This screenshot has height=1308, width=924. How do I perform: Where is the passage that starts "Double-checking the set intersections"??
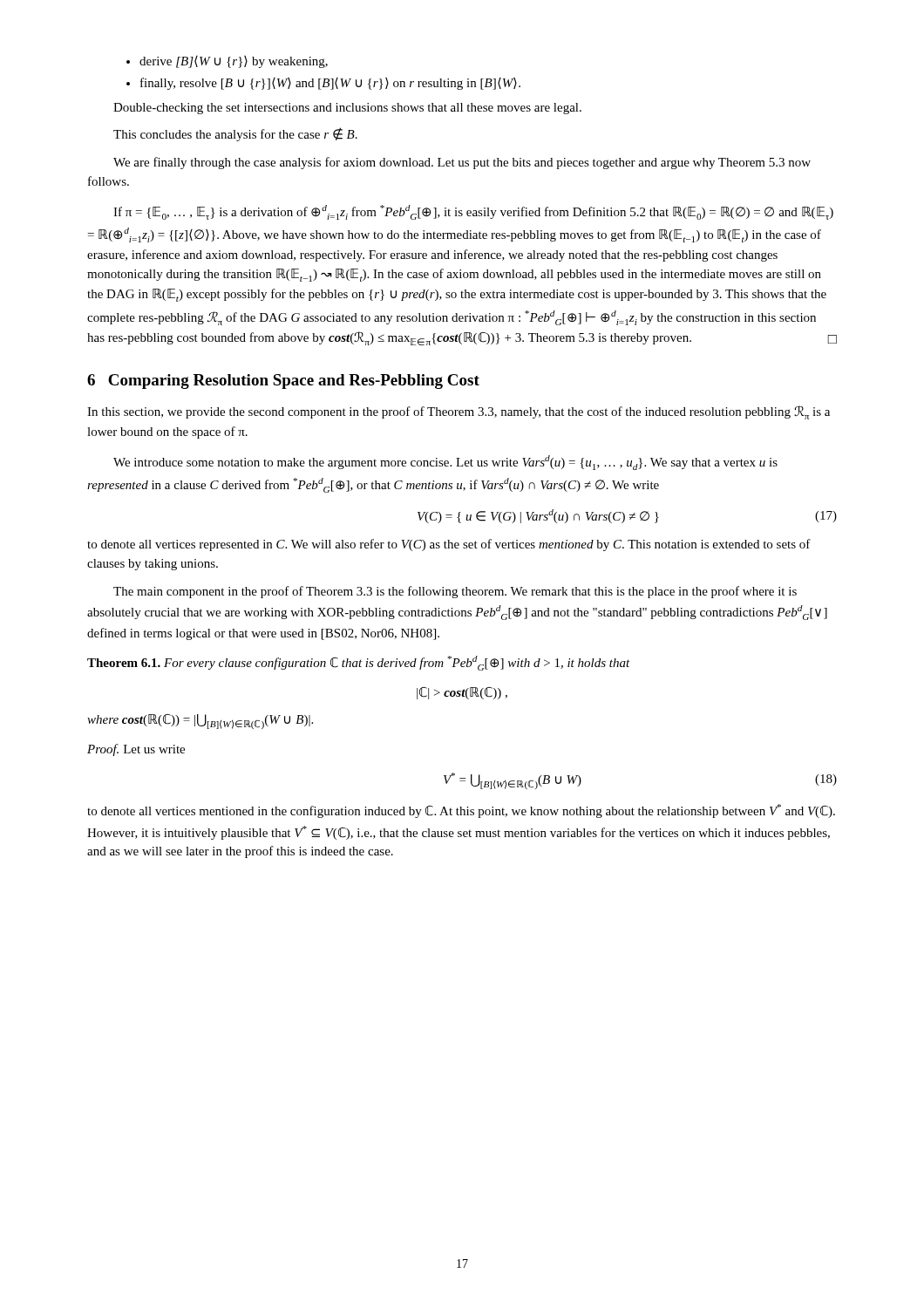(348, 107)
